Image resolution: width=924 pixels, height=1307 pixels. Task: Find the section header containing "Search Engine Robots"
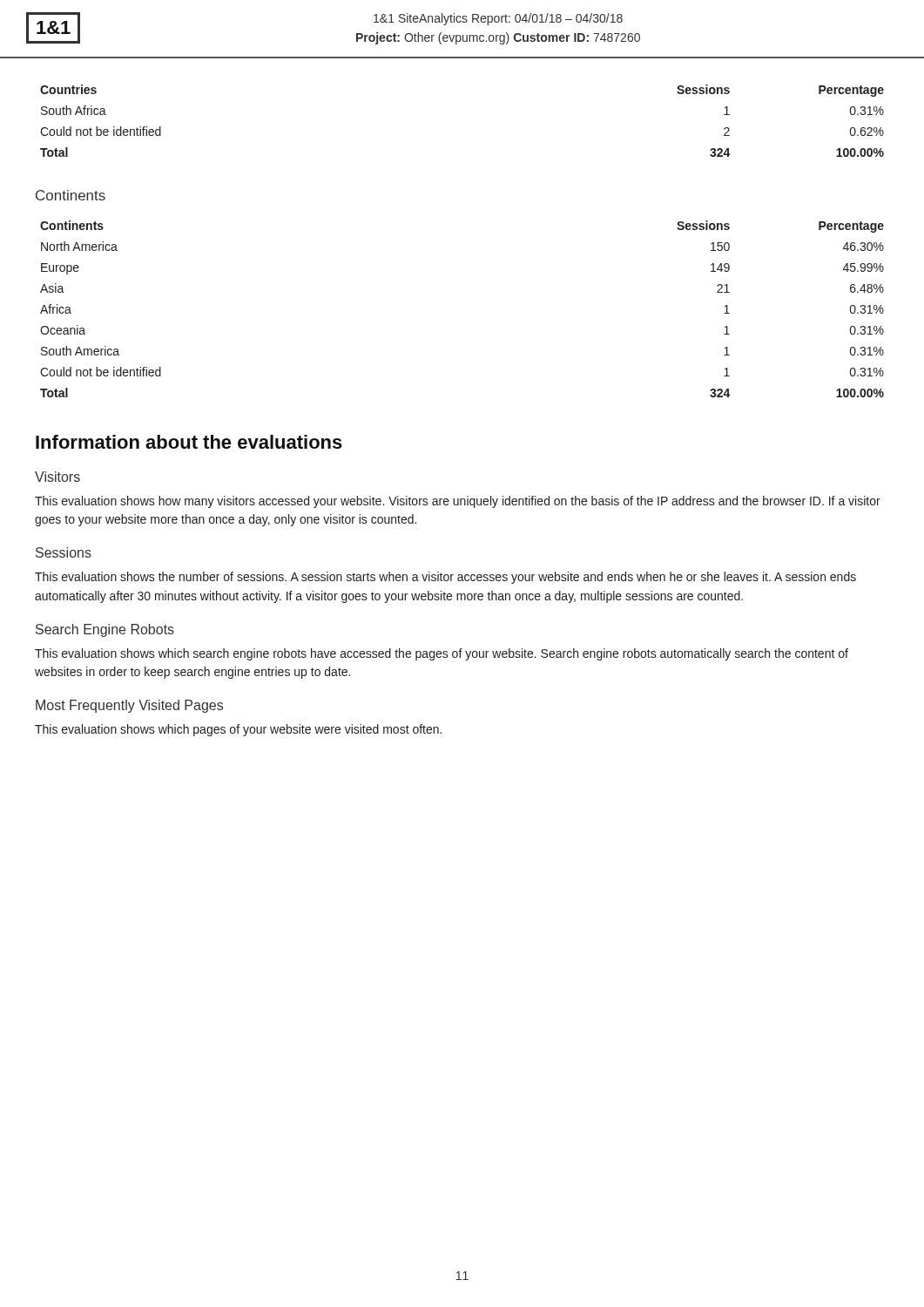(105, 629)
